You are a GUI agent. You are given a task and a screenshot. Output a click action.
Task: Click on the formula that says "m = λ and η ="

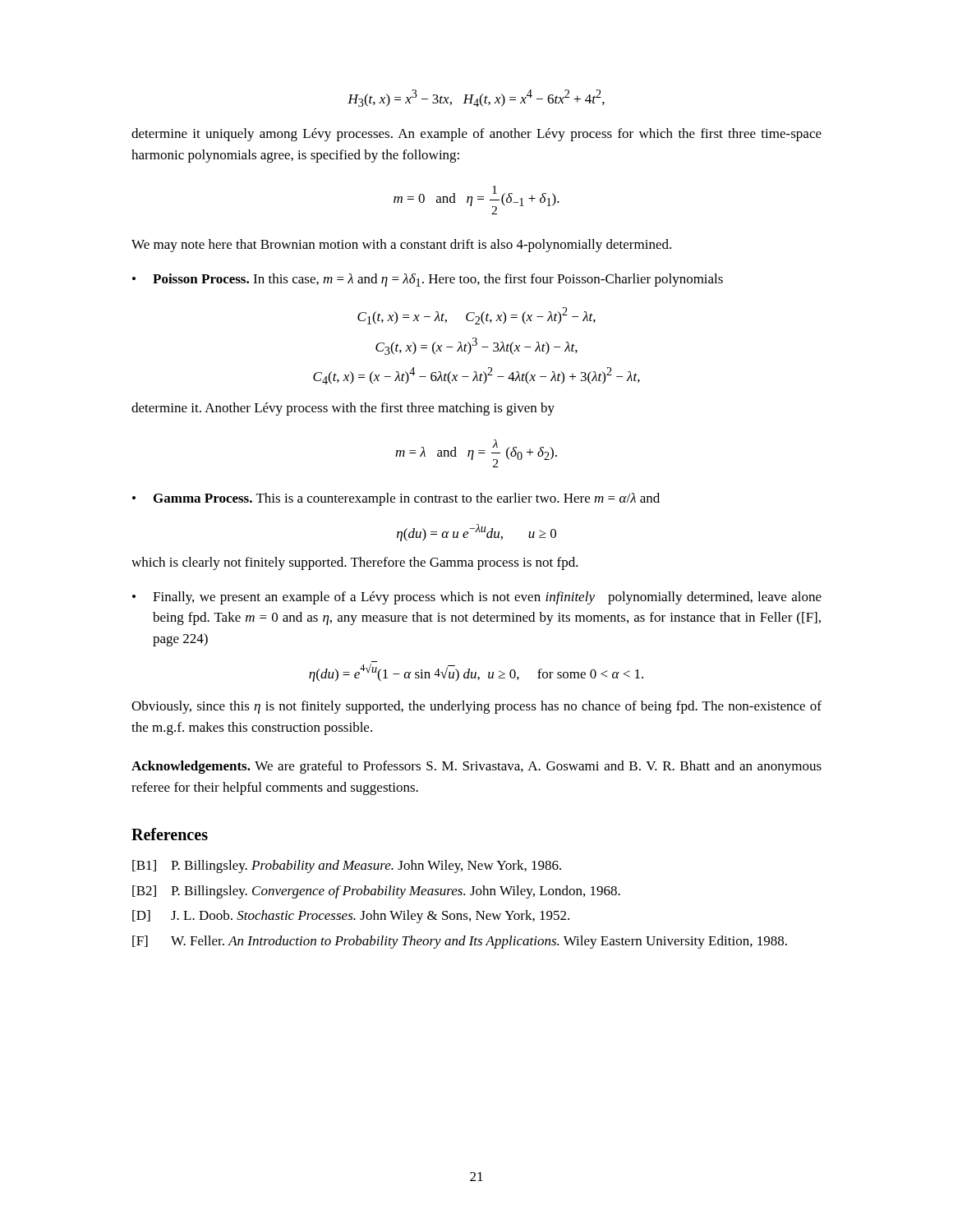click(x=476, y=453)
